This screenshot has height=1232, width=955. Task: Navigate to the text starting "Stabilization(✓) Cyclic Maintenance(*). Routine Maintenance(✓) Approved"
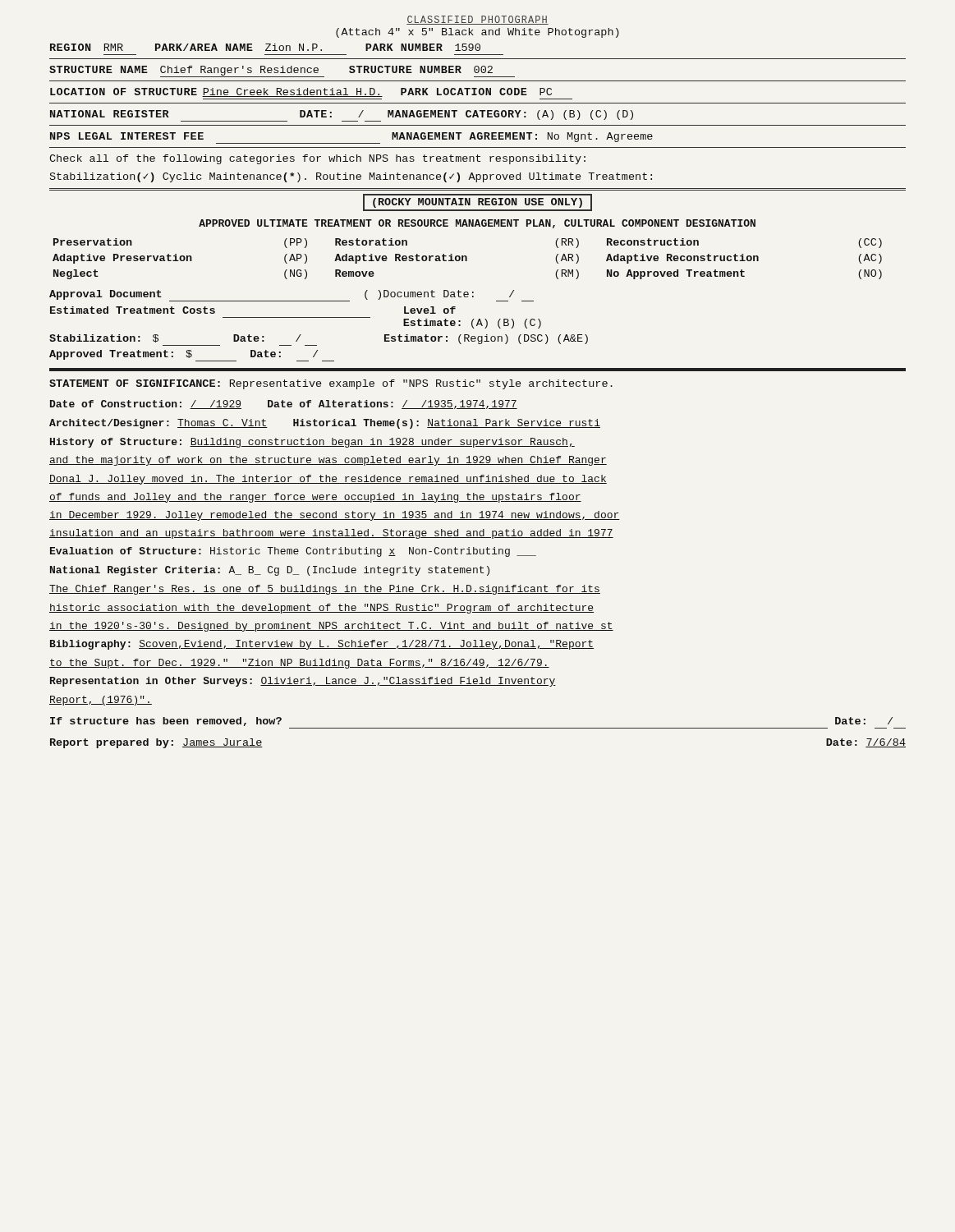[352, 177]
